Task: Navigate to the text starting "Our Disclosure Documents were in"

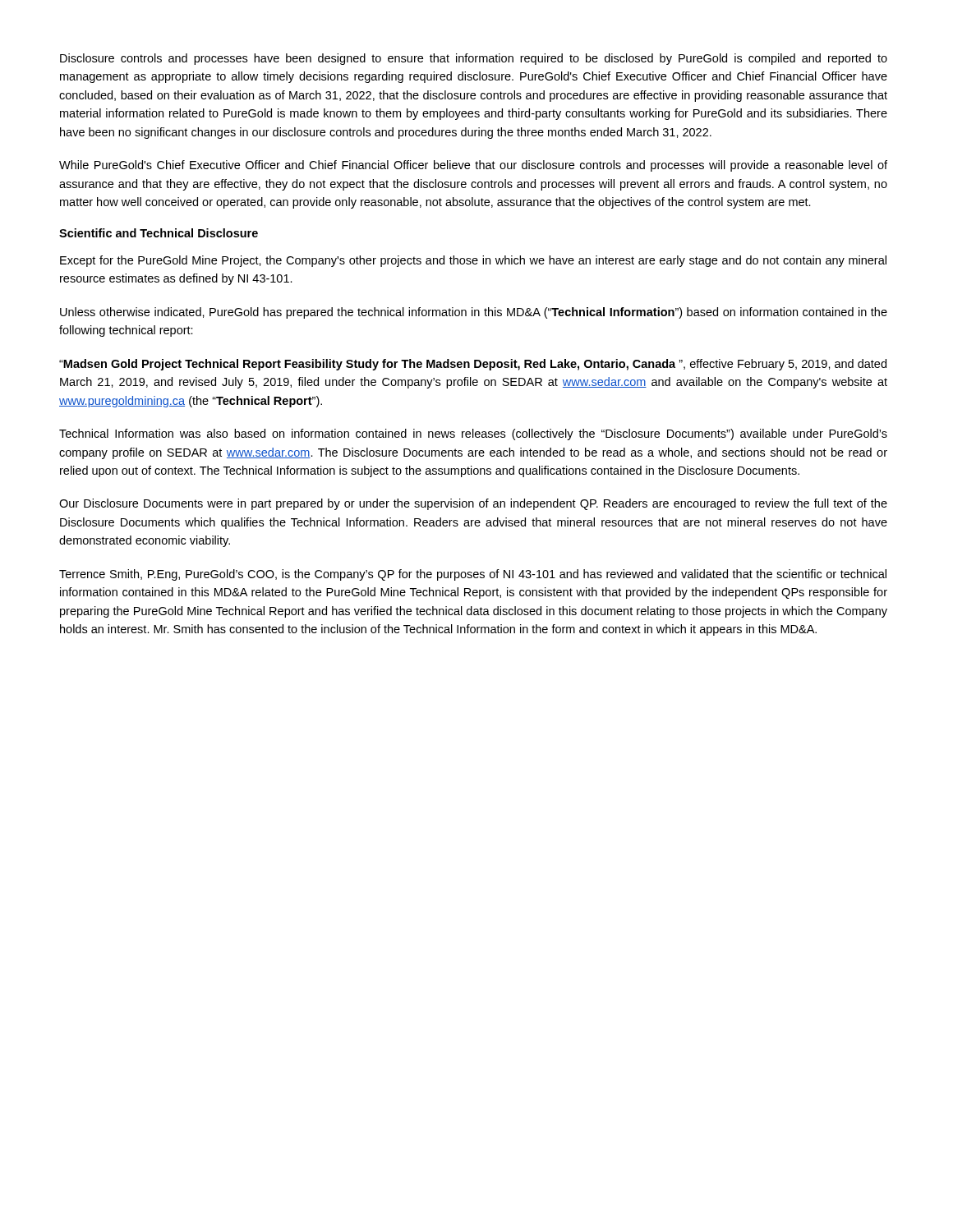Action: tap(473, 522)
